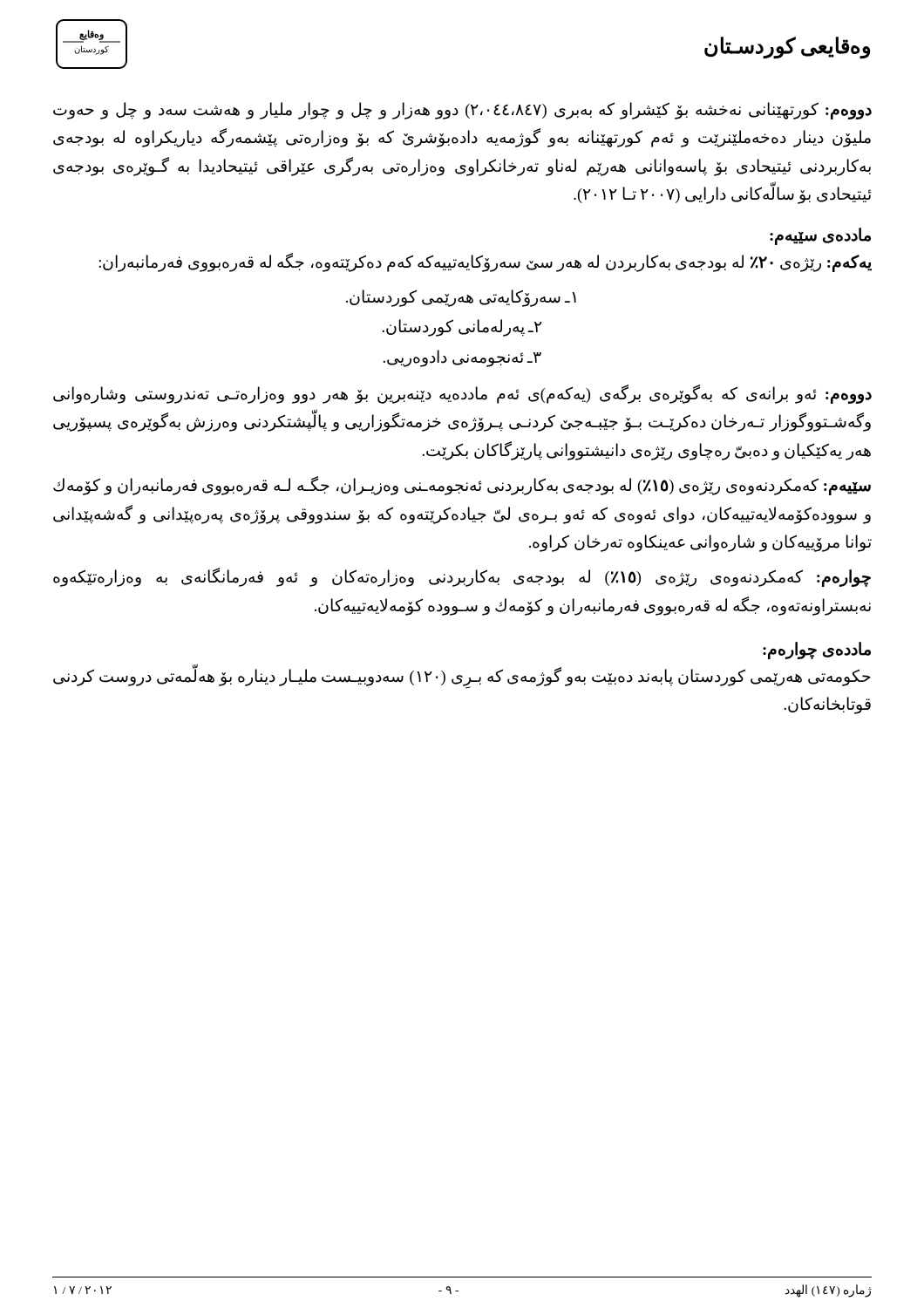924x1308 pixels.
Task: Locate the text block that reads "سێیەم: كەمكردنەوەی رێژەی"
Action: [462, 514]
